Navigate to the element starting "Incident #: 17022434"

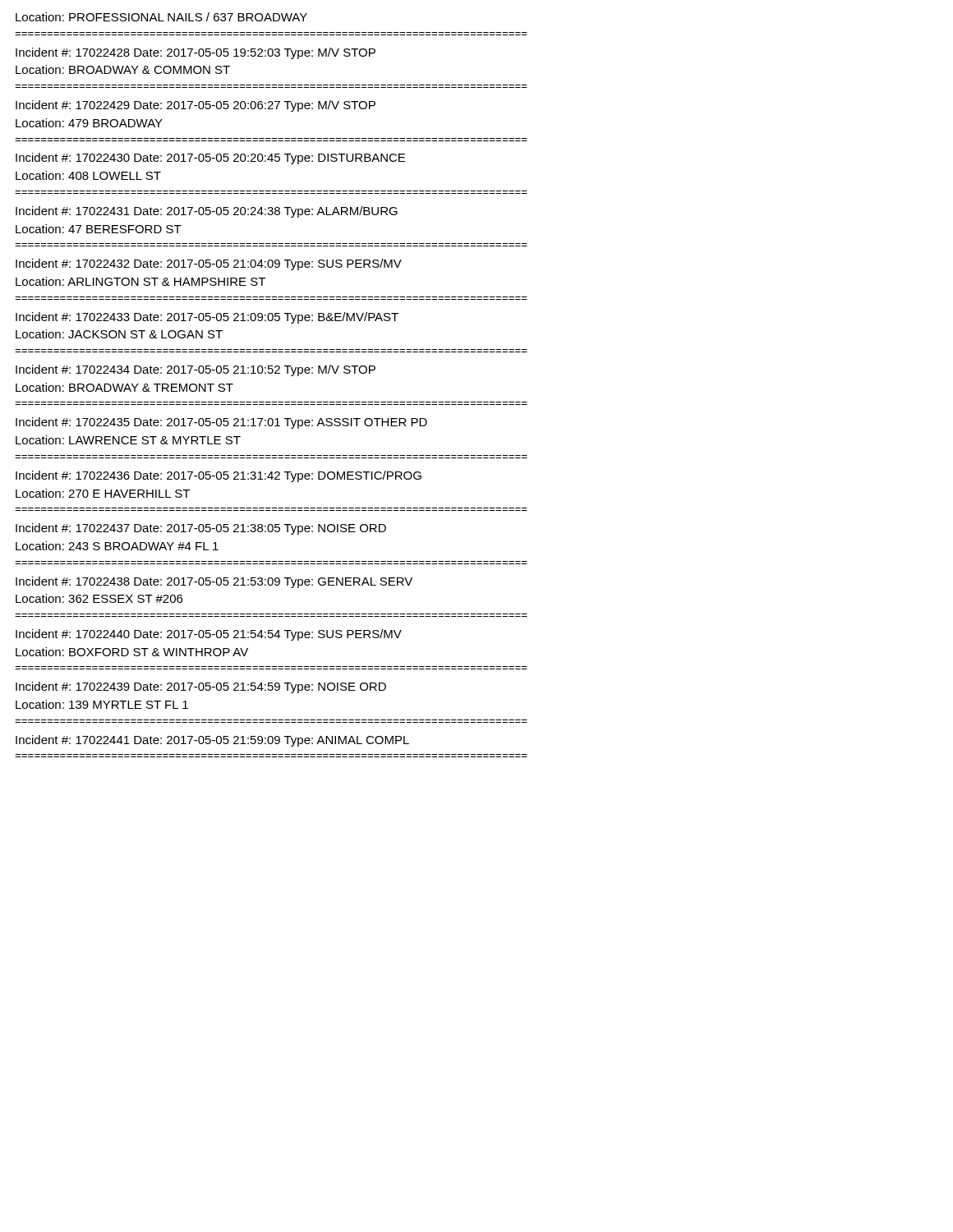tap(195, 378)
